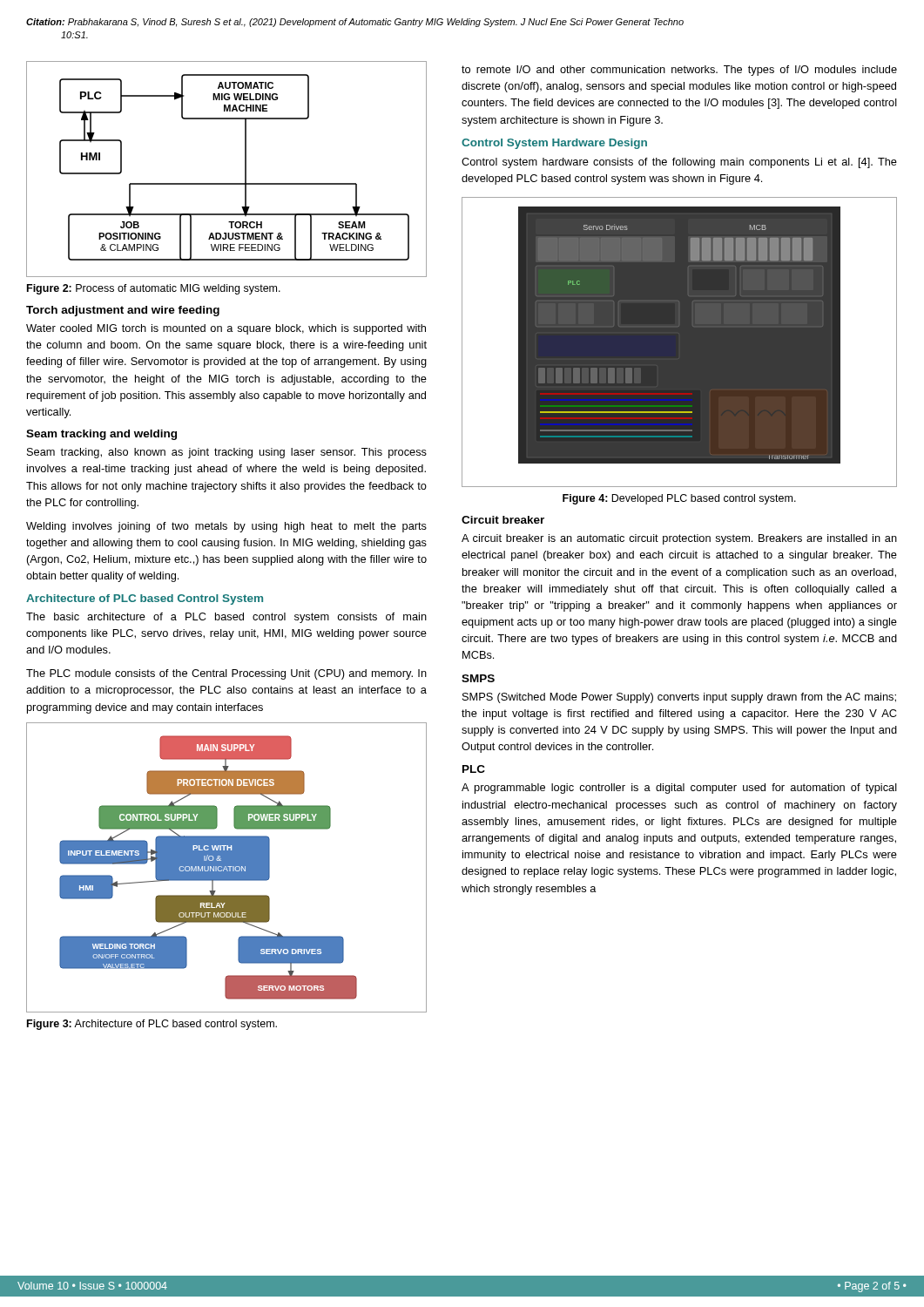Find the element starting "Figure 2: Process of automatic MIG welding"
This screenshot has height=1307, width=924.
pos(153,288)
